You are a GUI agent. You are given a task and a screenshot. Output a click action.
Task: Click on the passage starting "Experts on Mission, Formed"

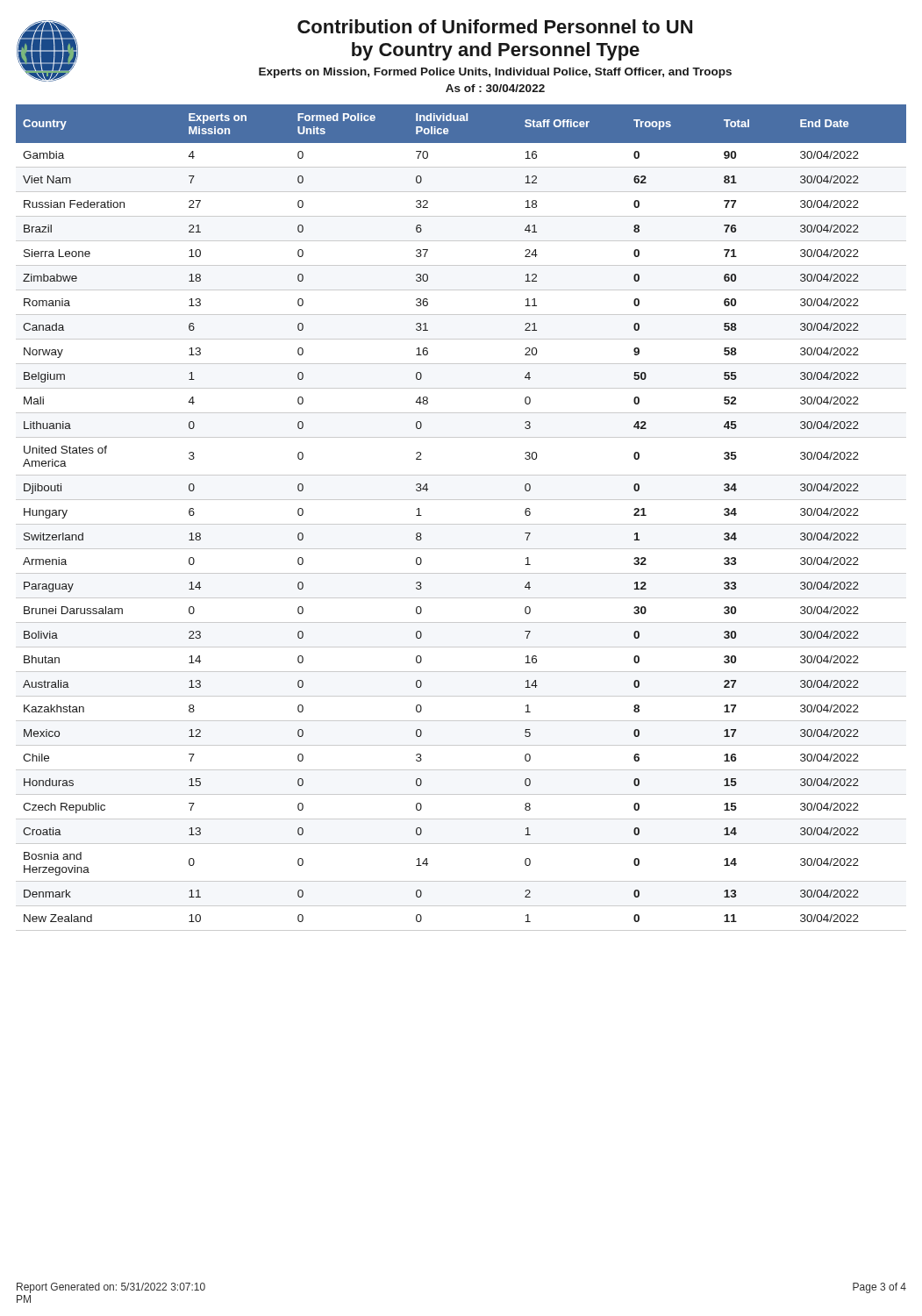tap(495, 80)
